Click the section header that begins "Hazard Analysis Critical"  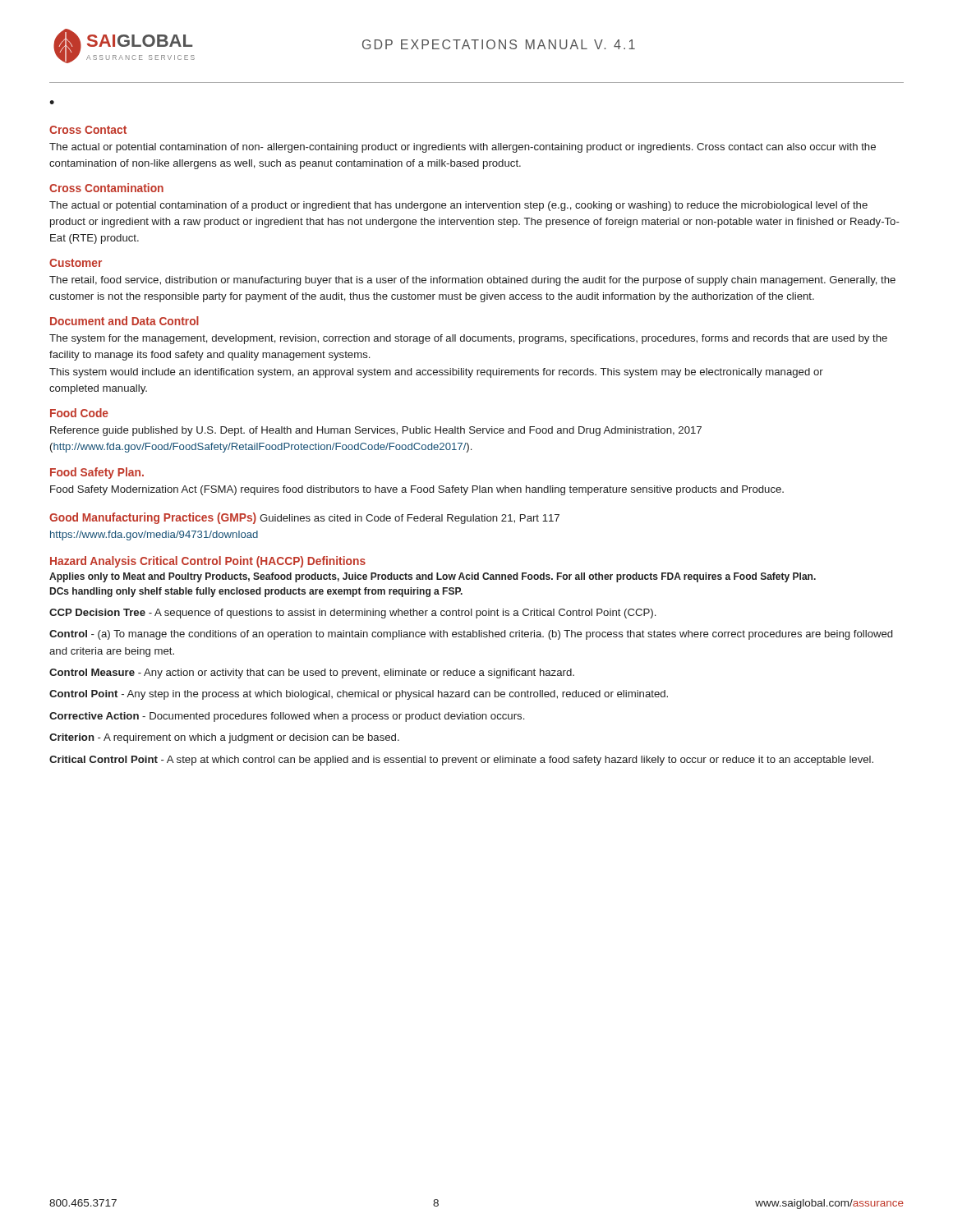(x=207, y=561)
